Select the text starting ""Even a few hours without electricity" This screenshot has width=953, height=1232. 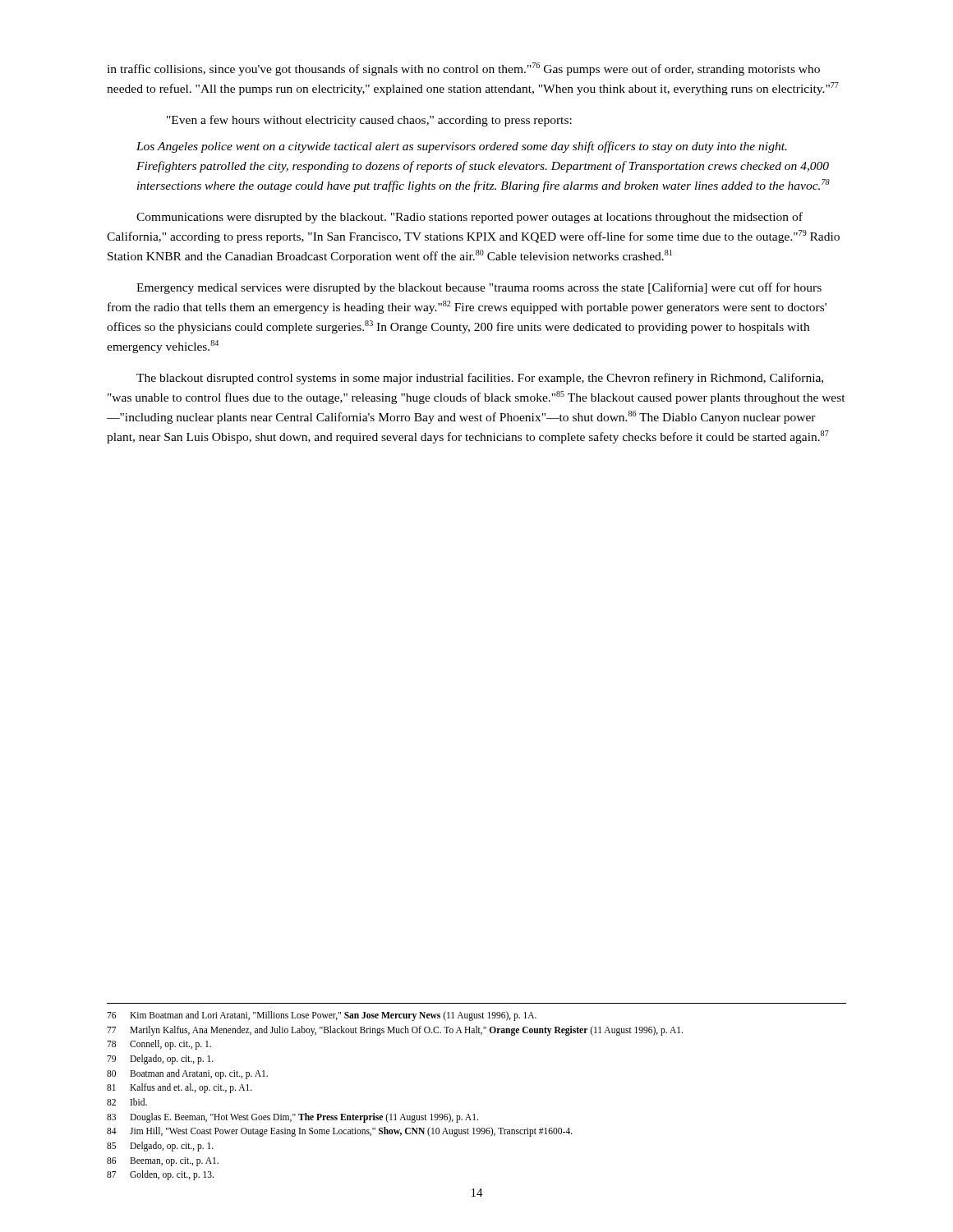(369, 120)
